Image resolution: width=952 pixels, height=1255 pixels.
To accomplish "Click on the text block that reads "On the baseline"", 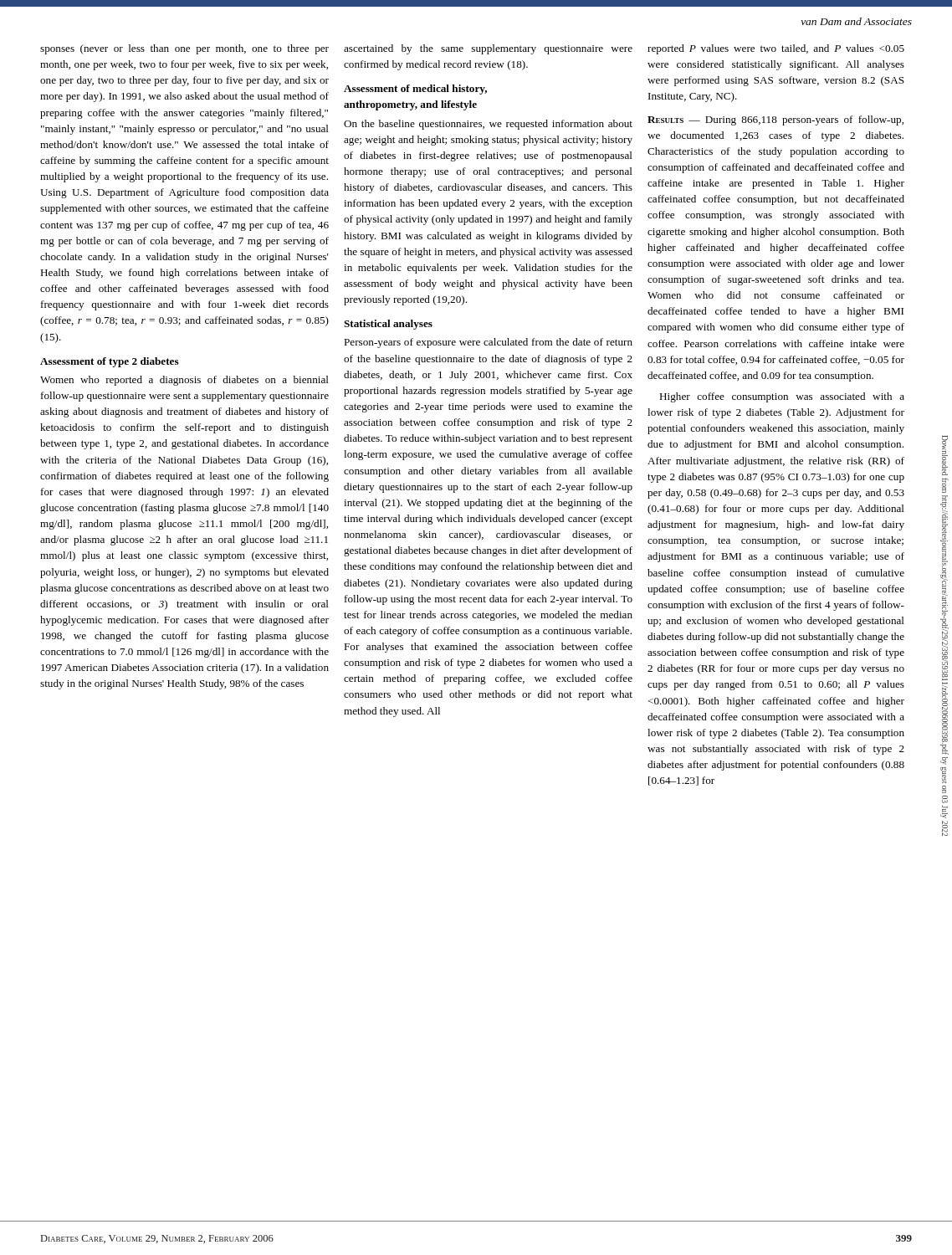I will pos(488,211).
